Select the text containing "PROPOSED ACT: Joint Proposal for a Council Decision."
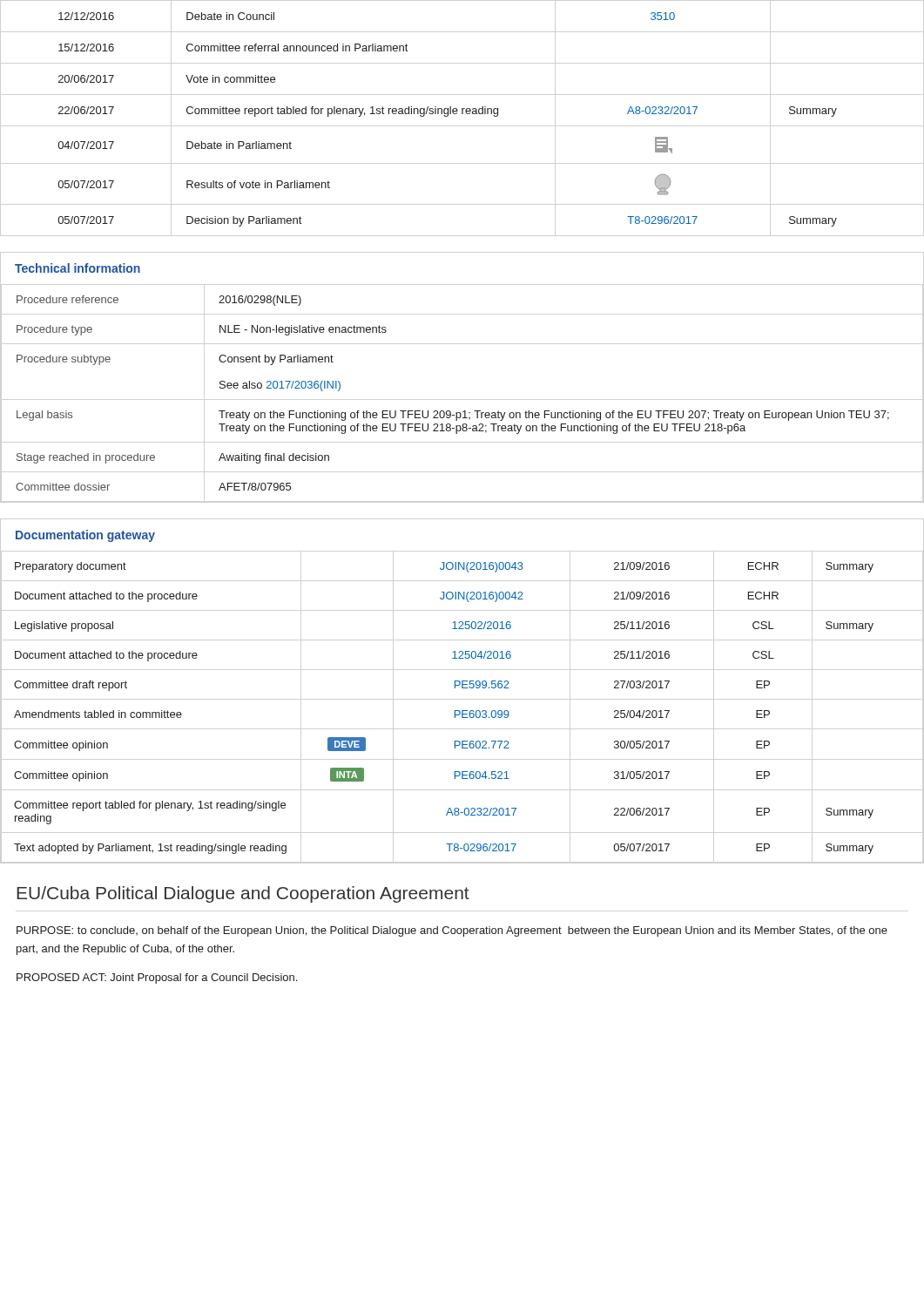 (x=157, y=977)
